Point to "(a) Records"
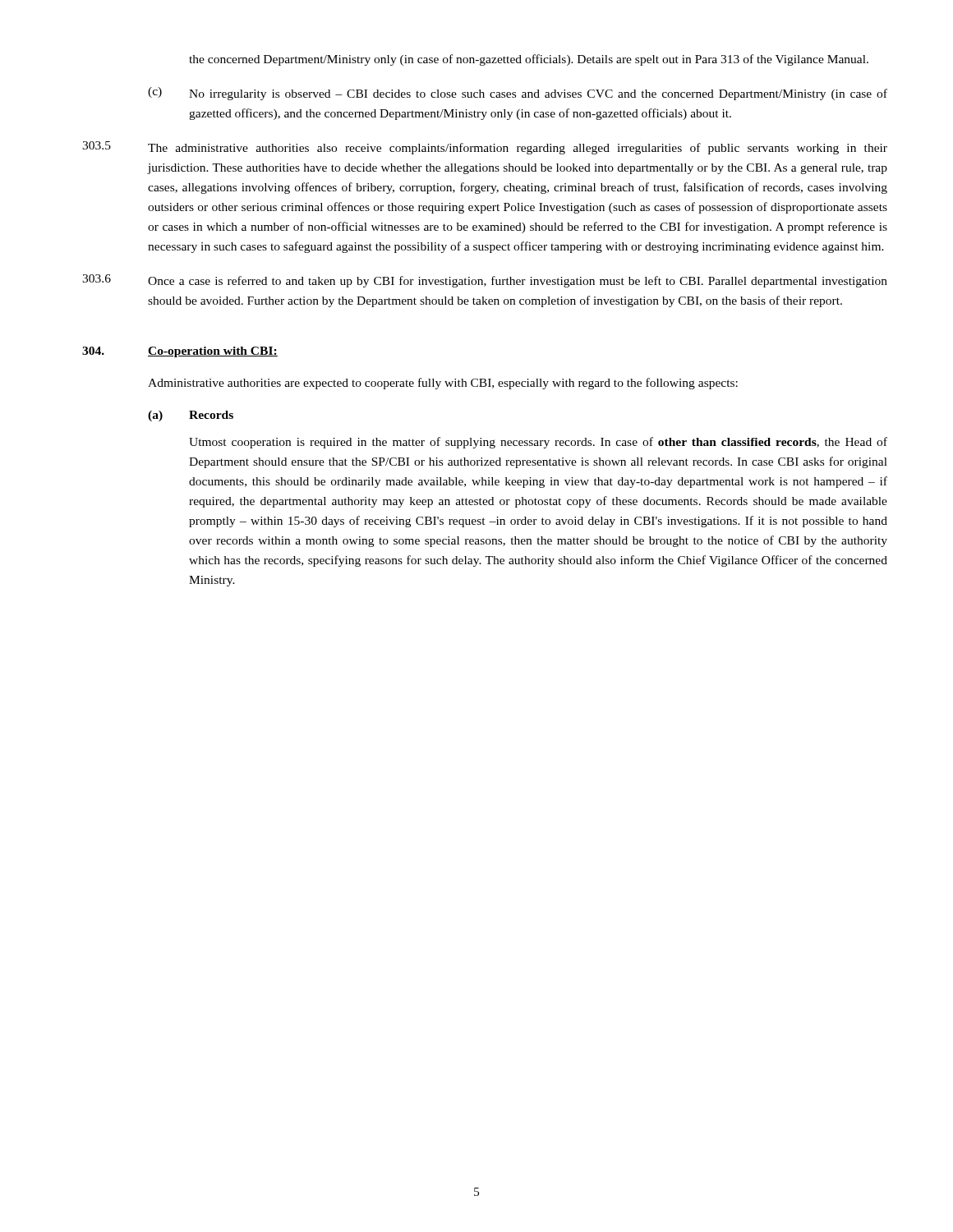Image resolution: width=953 pixels, height=1232 pixels. (x=191, y=415)
